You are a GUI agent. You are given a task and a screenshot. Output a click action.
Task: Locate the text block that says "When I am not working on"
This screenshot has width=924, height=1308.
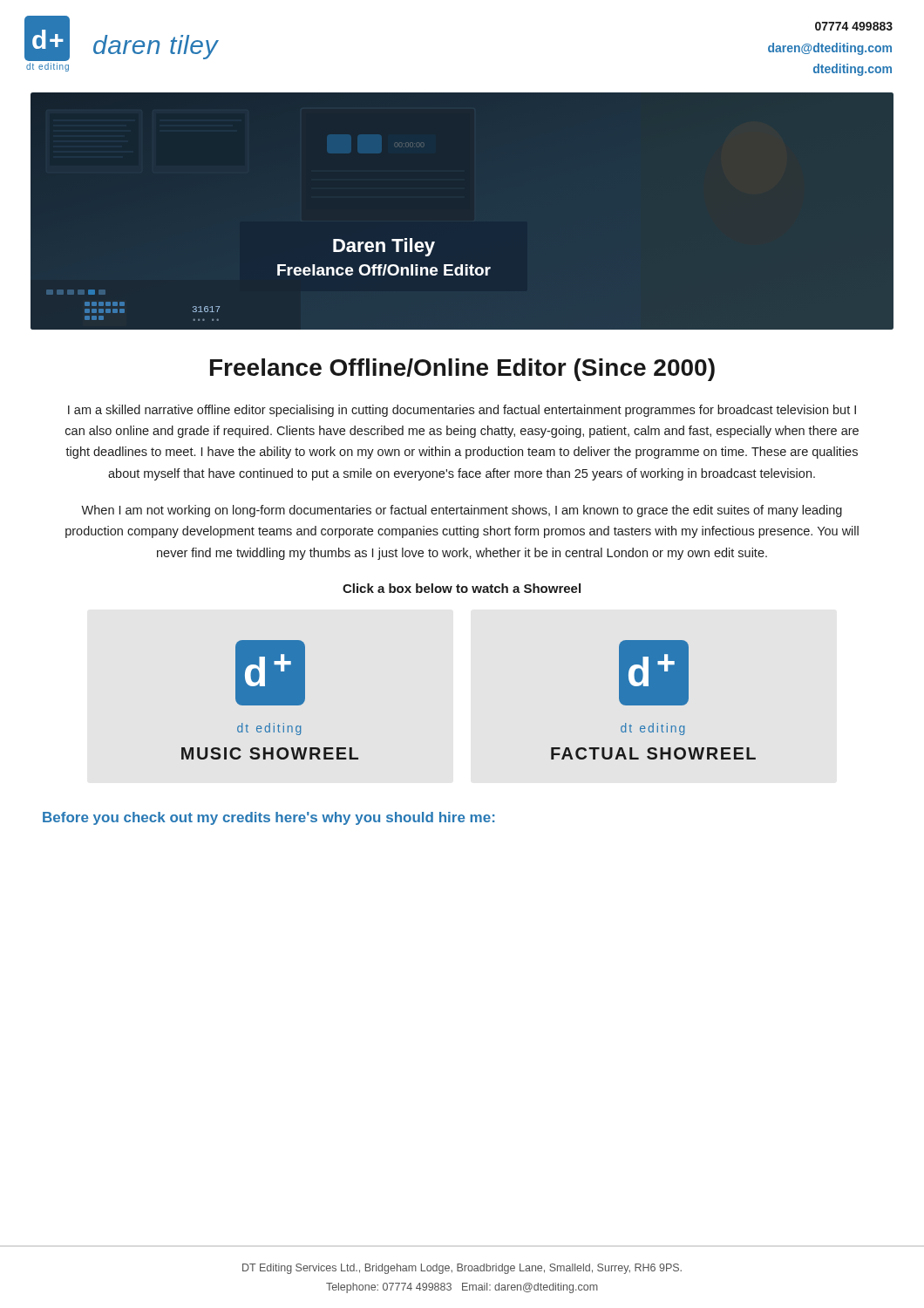[462, 531]
